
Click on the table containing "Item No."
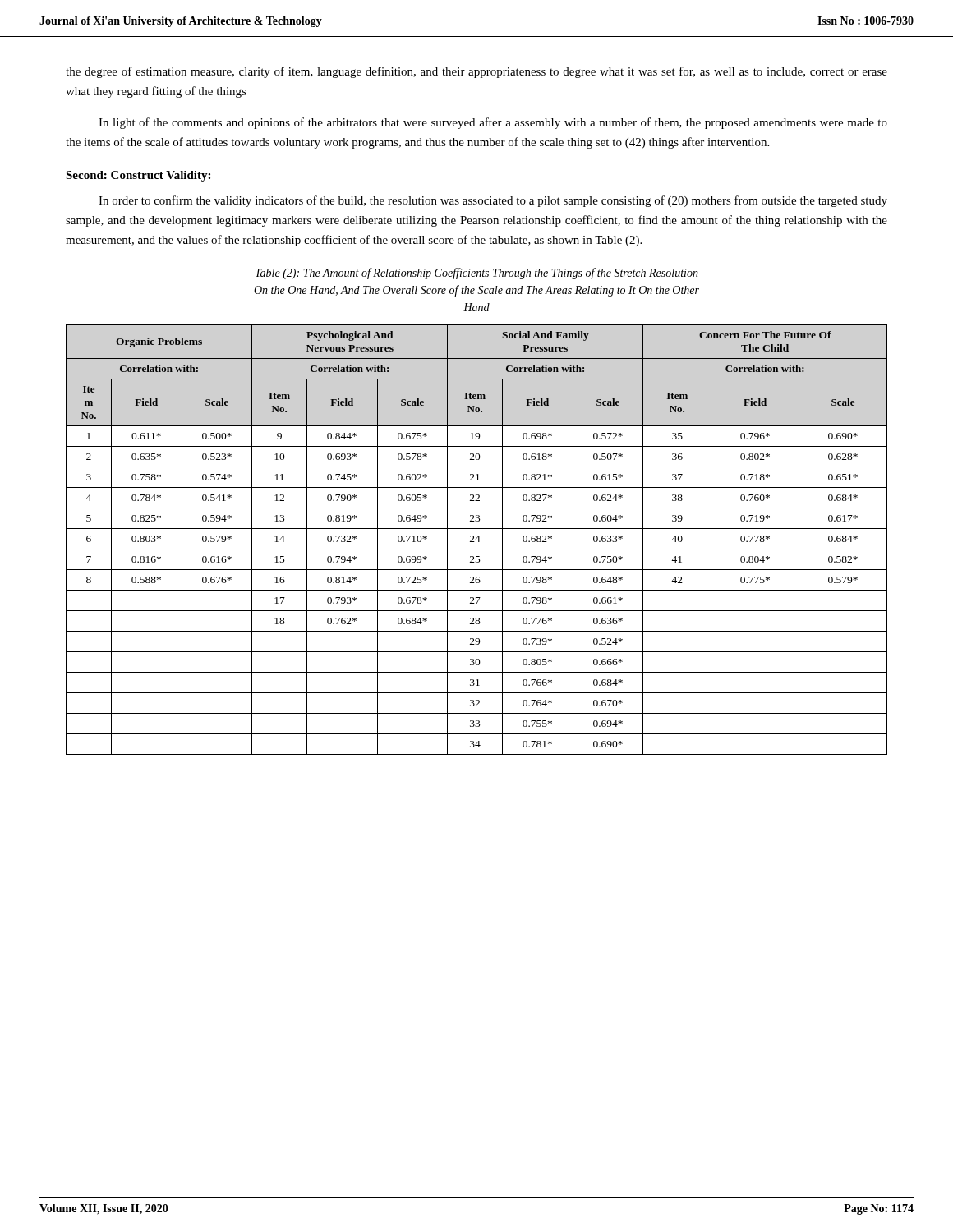click(476, 540)
